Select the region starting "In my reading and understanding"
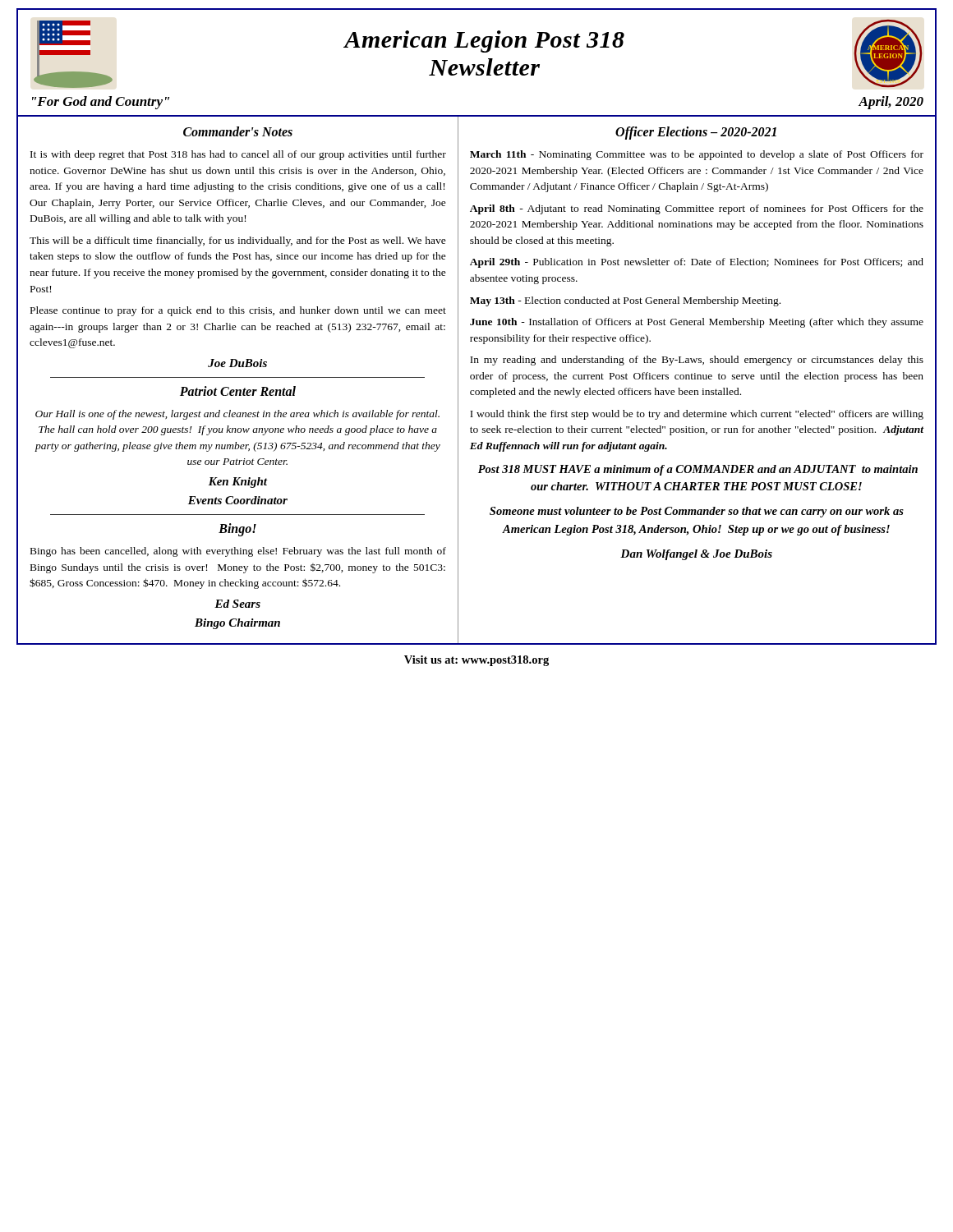 click(697, 376)
